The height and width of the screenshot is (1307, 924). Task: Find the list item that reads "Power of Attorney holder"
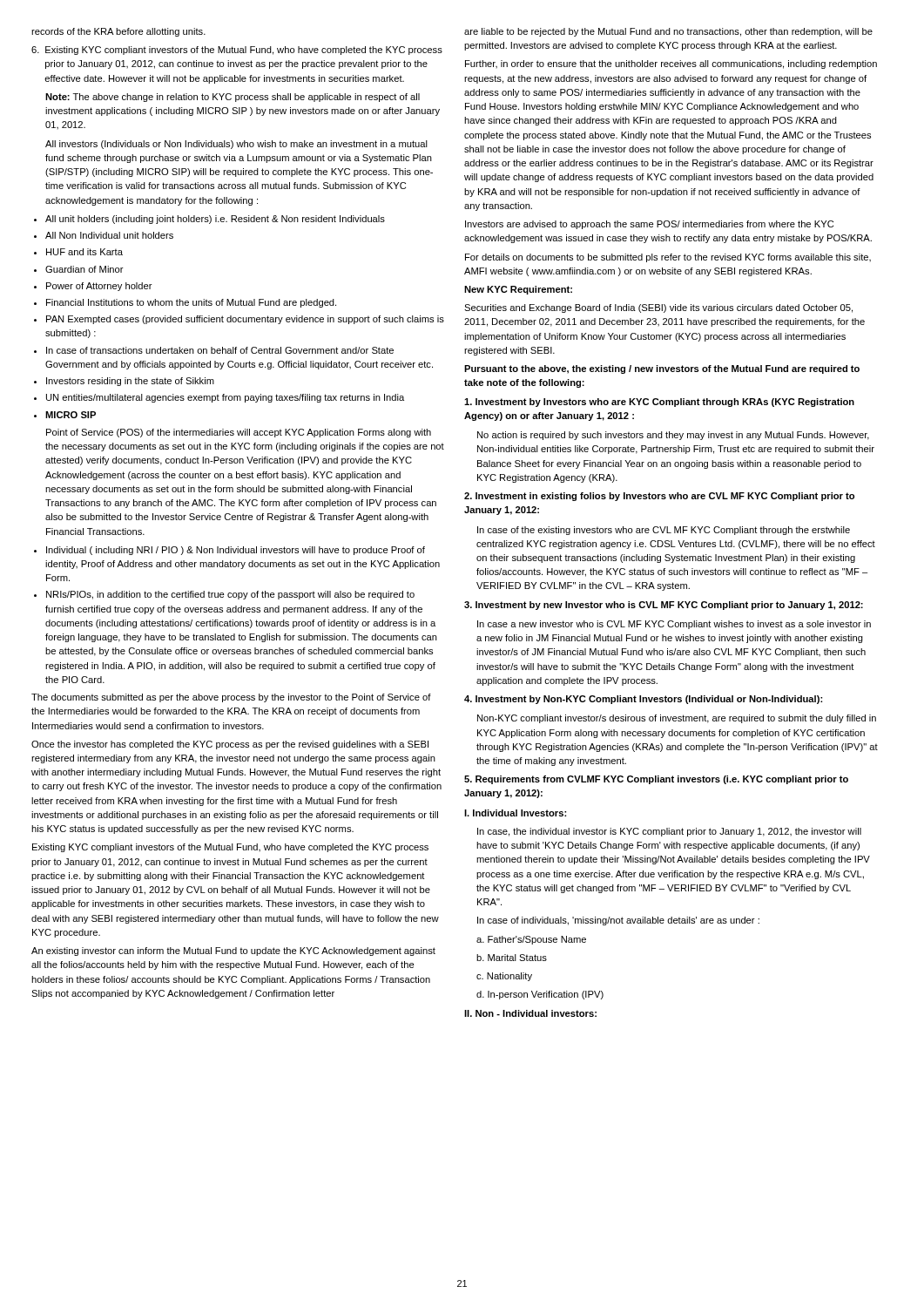[x=99, y=286]
